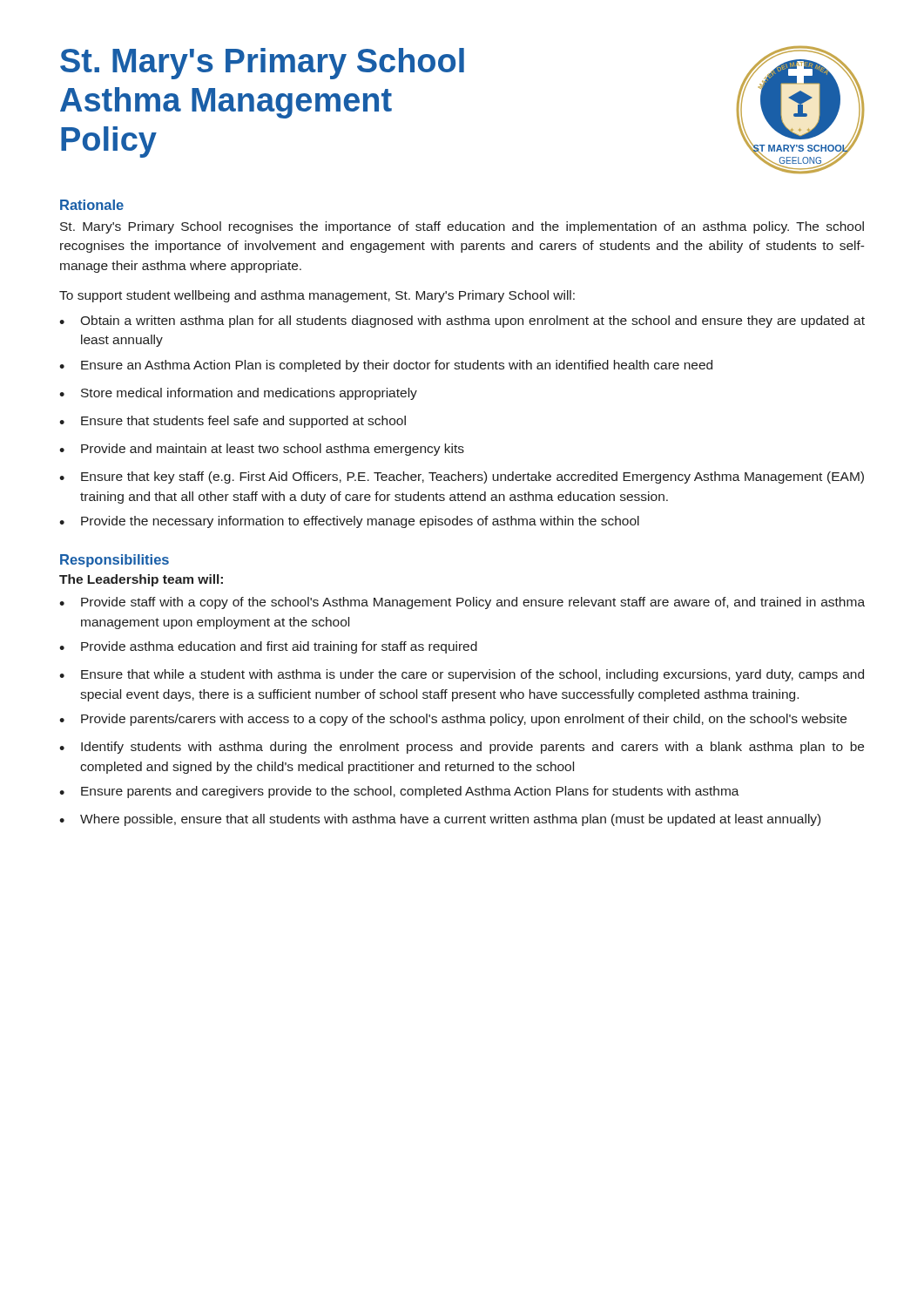Select the block starting "The Leadership team will:"

click(142, 579)
